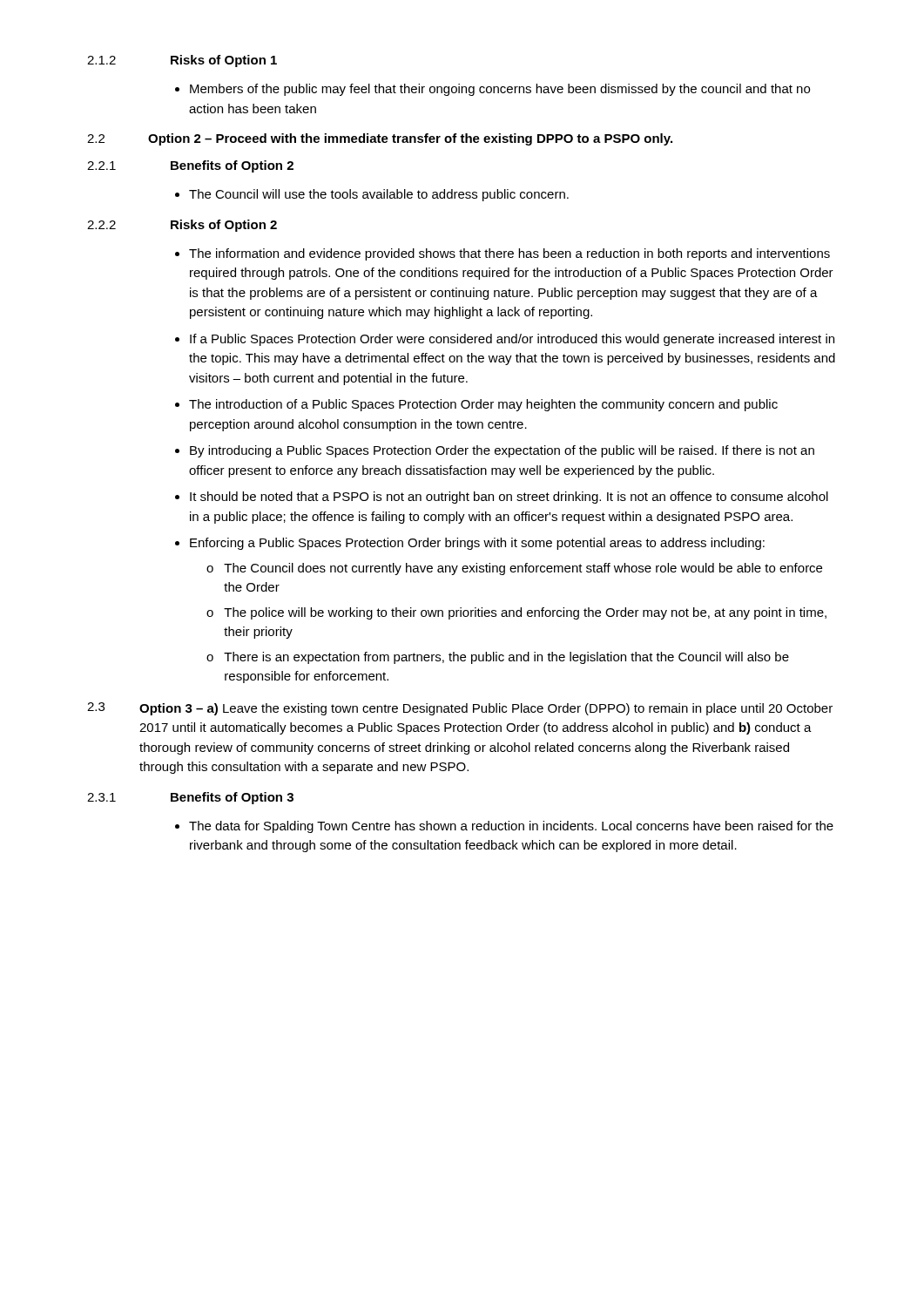Where is the passage that starts "The police will be working to"?
The image size is (924, 1307).
coord(530,622)
